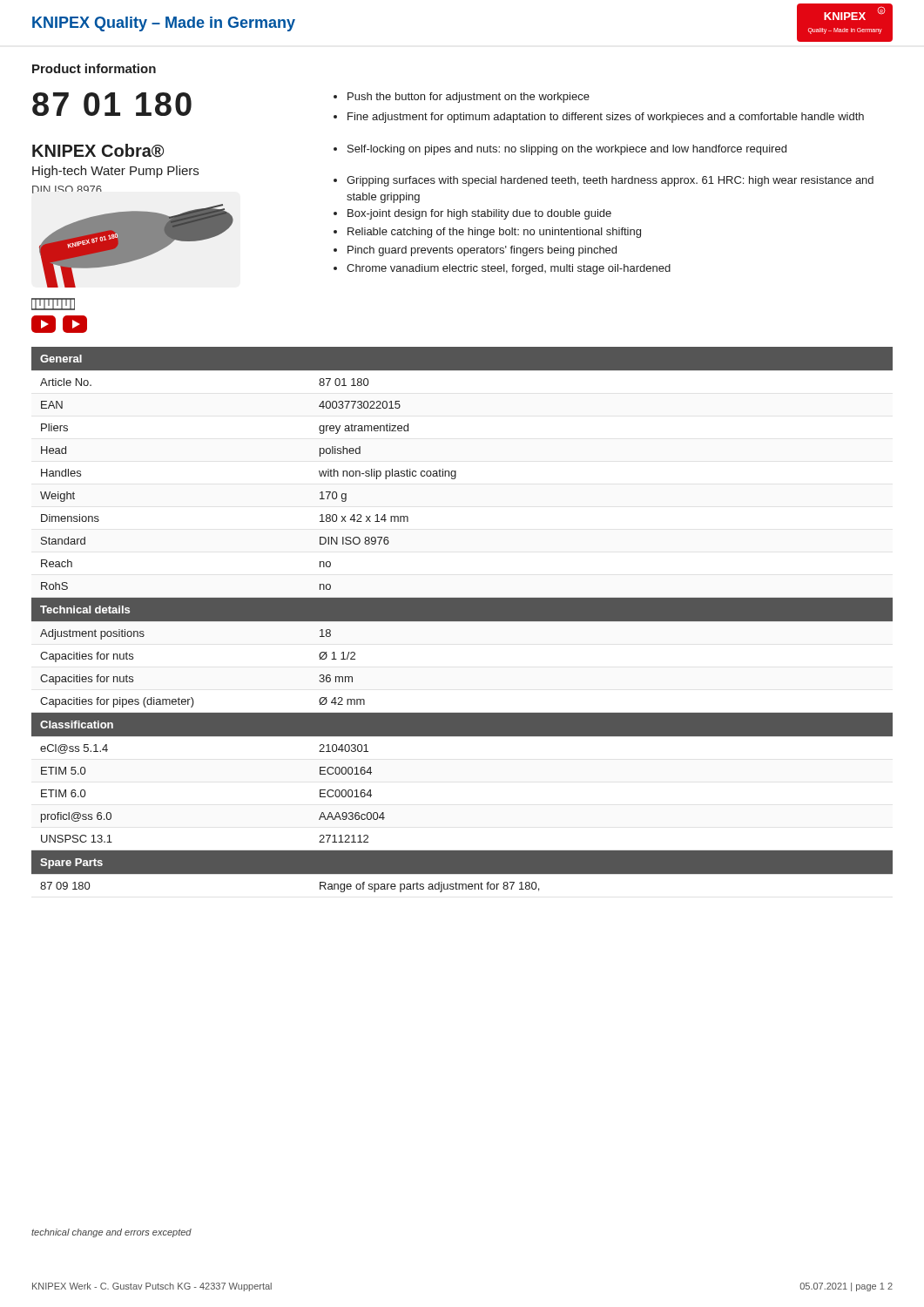Click the passage that begins "Reliable catching of the hinge bolt: no"
Image resolution: width=924 pixels, height=1307 pixels.
[612, 232]
